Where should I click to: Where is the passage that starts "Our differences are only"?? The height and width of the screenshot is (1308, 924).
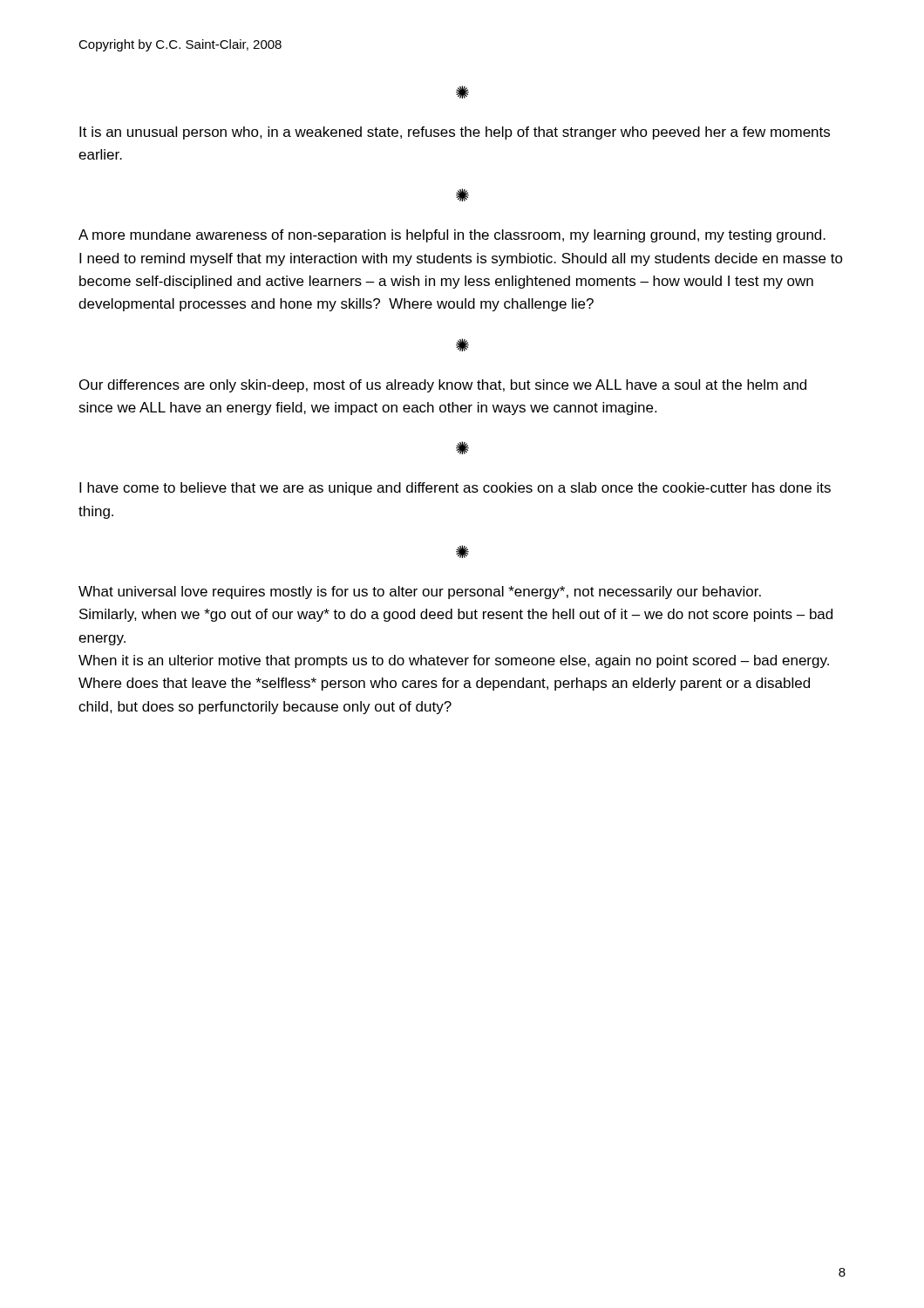pyautogui.click(x=443, y=396)
